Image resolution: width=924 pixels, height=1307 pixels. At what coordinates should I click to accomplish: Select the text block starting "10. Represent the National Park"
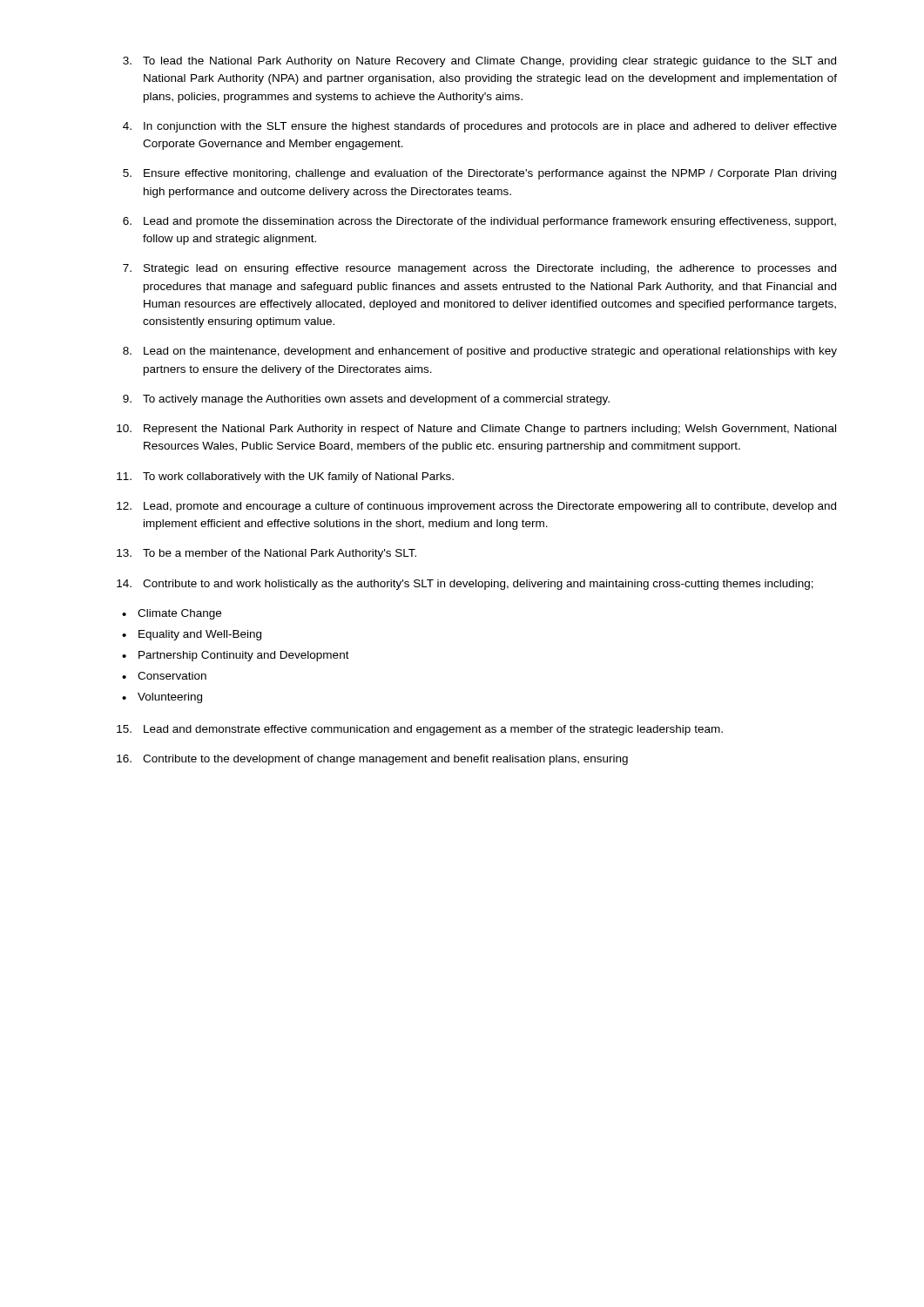coord(471,438)
